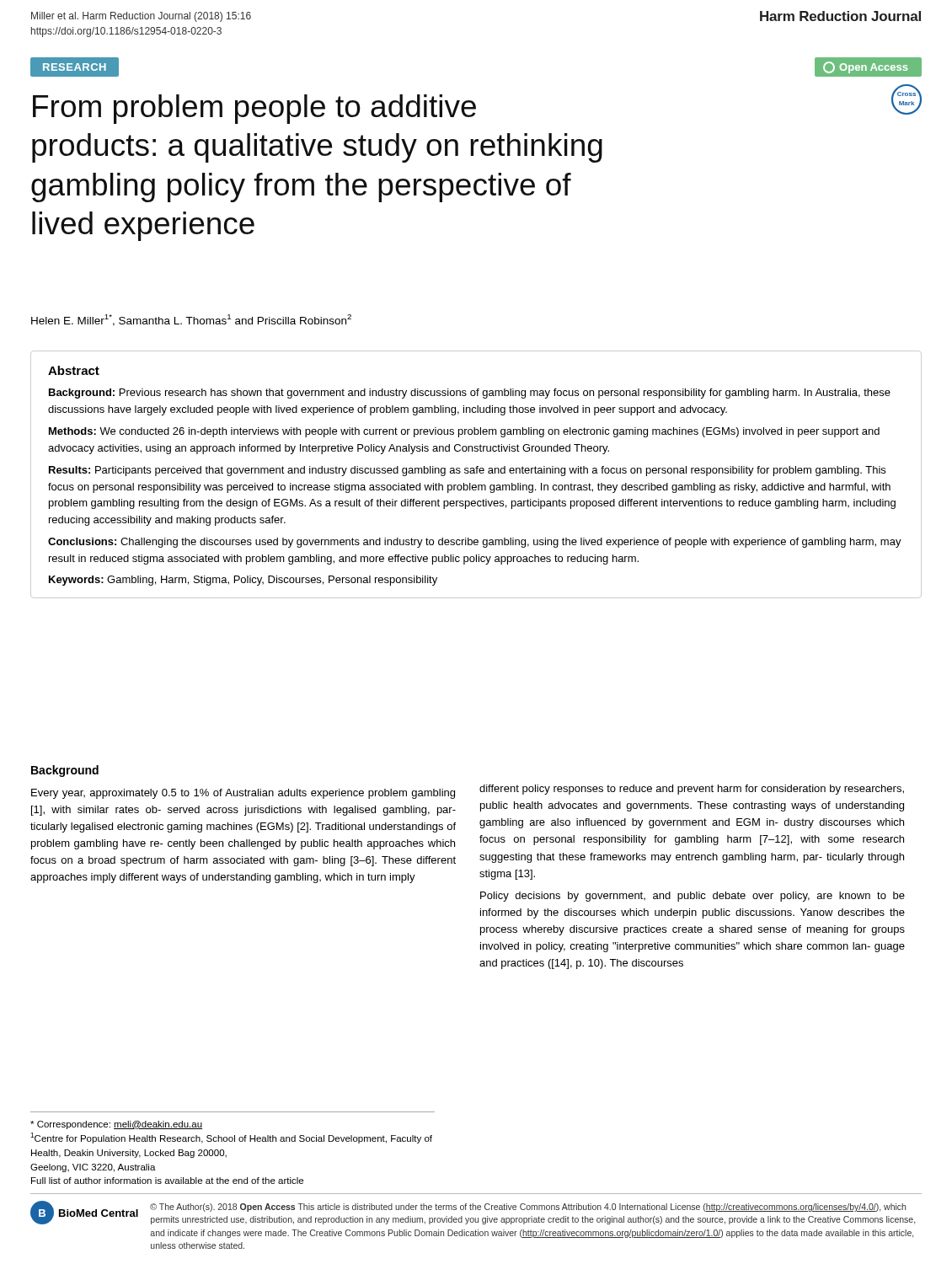The width and height of the screenshot is (952, 1264).
Task: Click on the passage starting "Helen E. Miller1*, Samantha"
Action: 191,319
